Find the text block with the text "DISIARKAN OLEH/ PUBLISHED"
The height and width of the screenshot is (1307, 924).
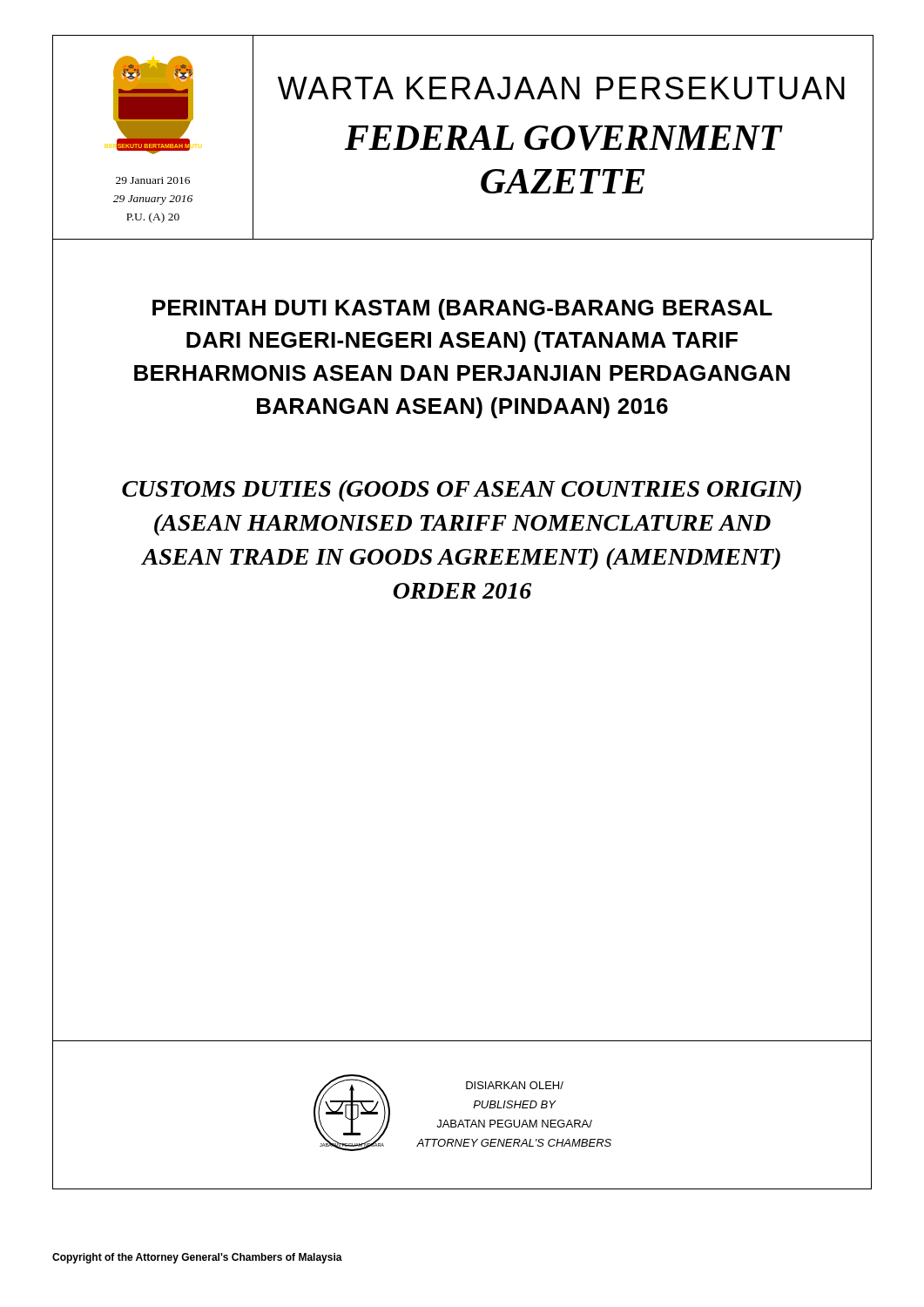click(x=514, y=1114)
